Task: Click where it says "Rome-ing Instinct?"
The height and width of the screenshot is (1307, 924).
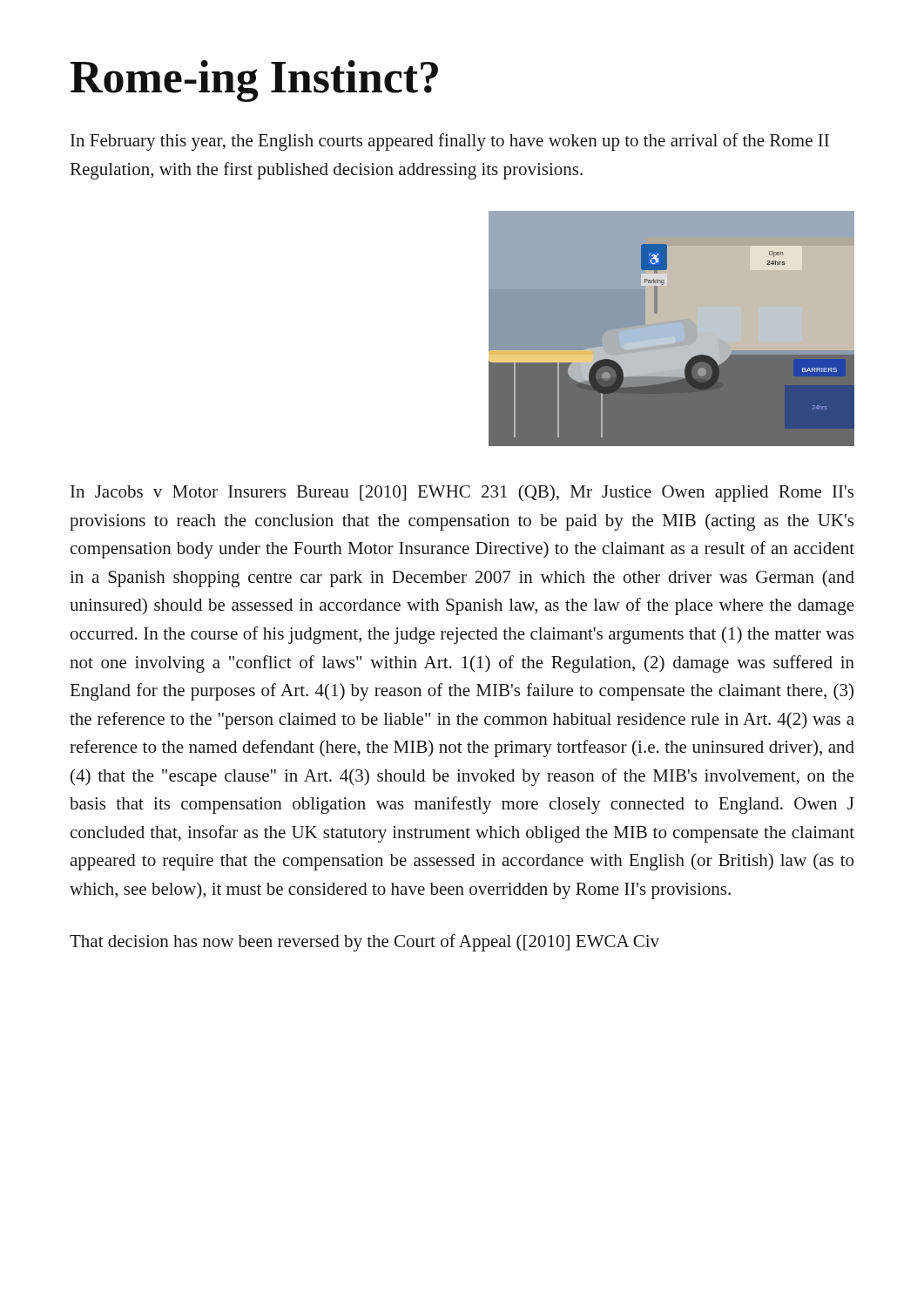Action: point(254,81)
